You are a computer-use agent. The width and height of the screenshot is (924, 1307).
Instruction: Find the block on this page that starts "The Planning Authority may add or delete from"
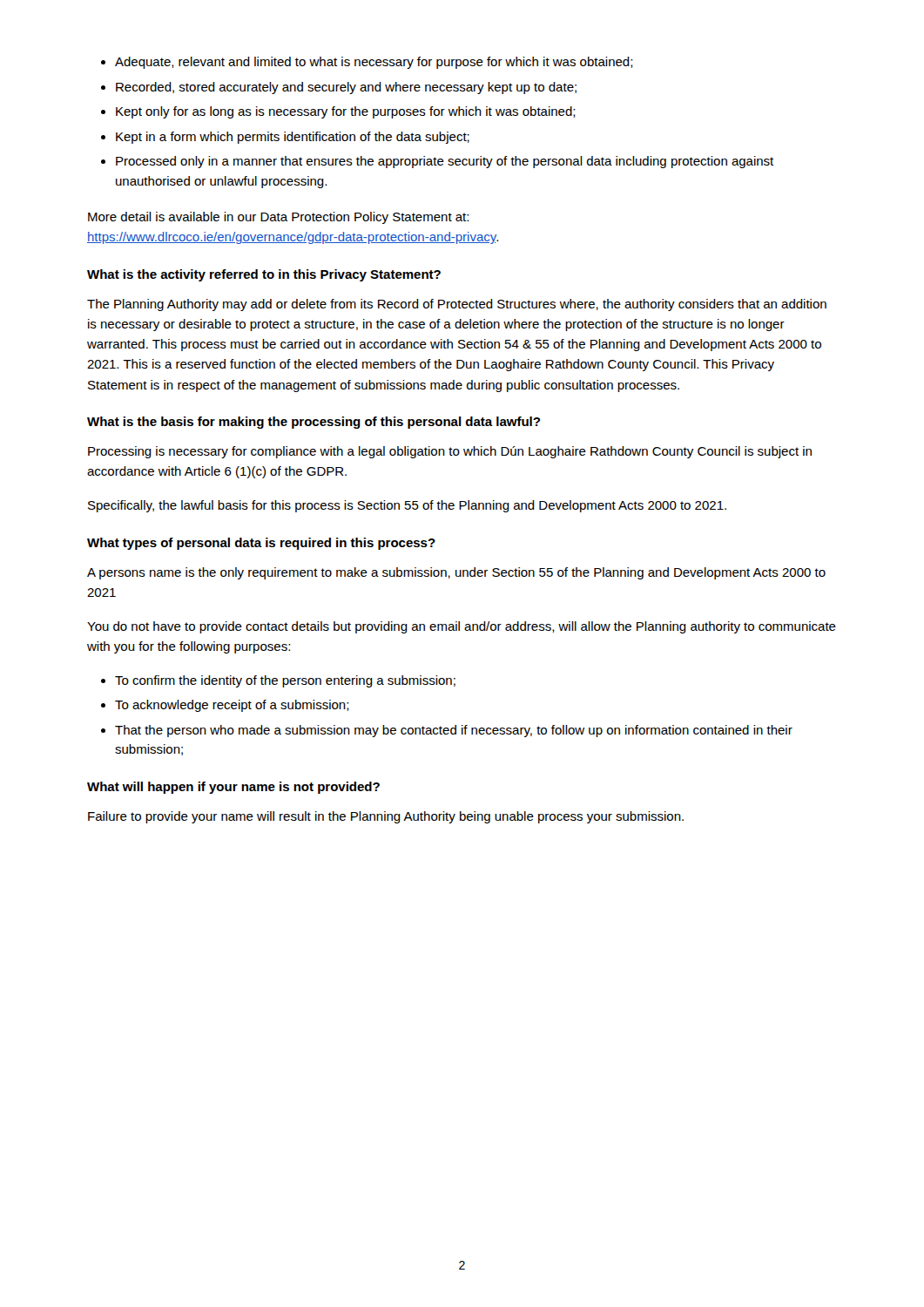[x=457, y=344]
